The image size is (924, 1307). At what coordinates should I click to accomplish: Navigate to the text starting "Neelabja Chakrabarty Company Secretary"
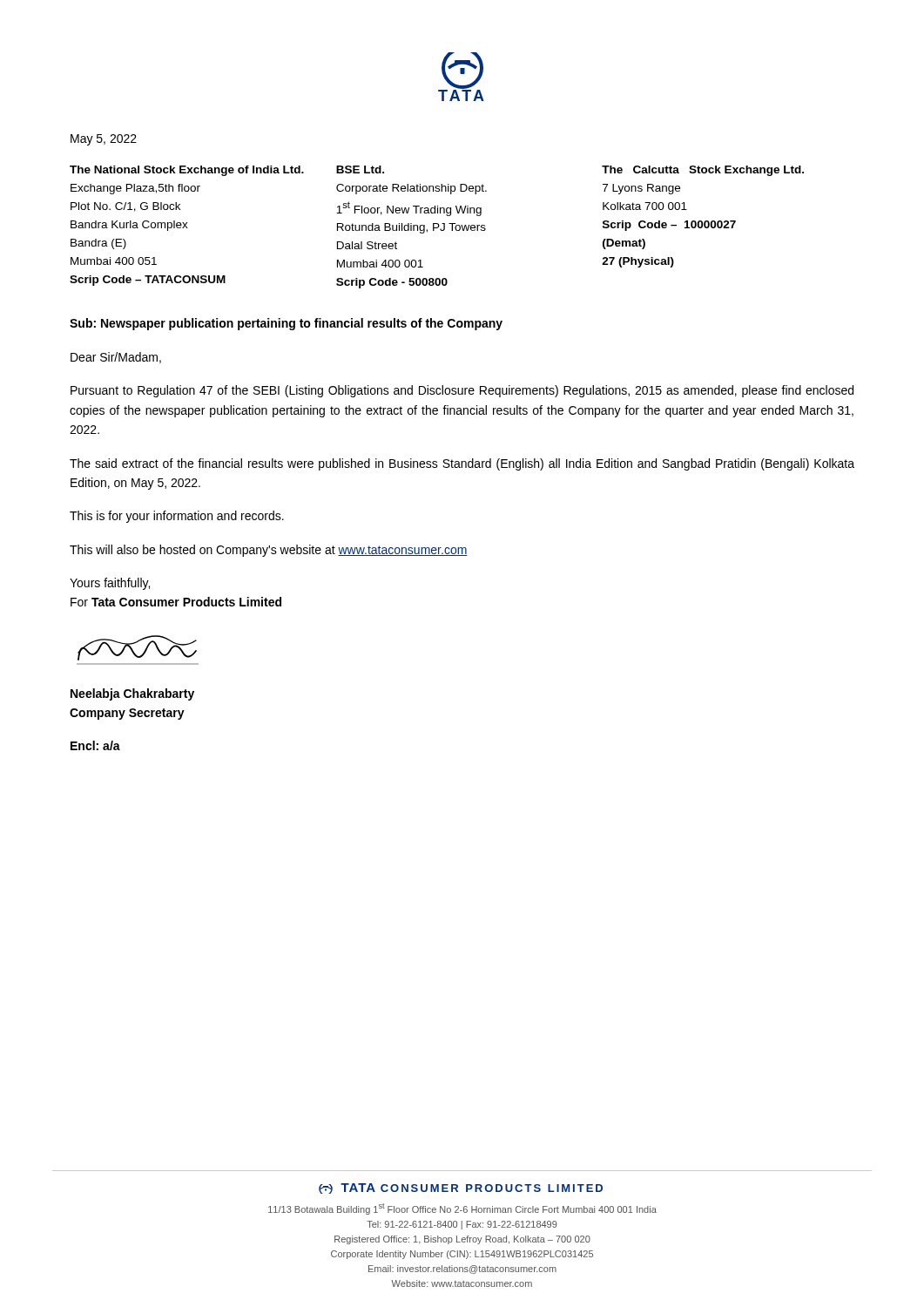[x=132, y=703]
